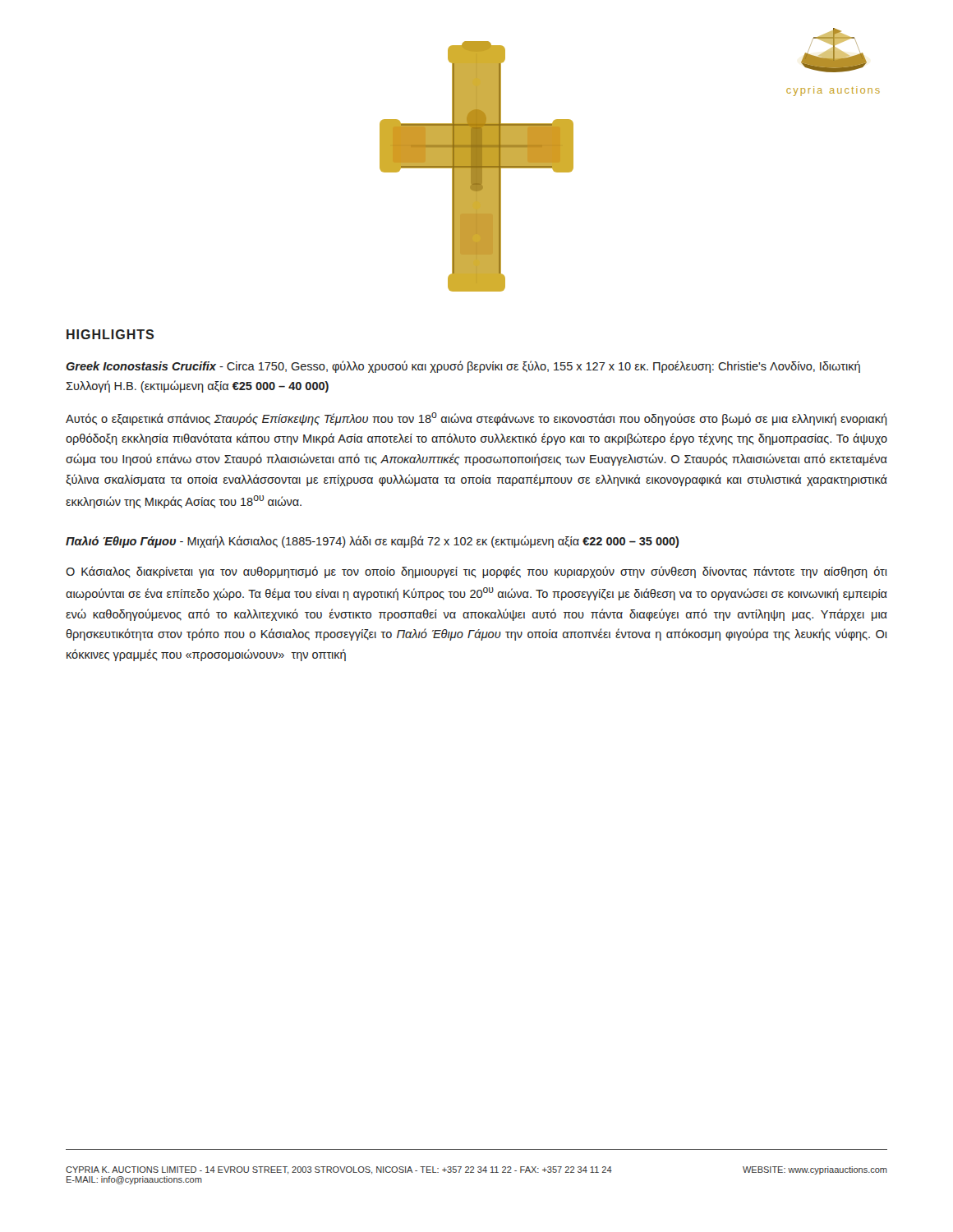Viewport: 953px width, 1232px height.
Task: Find the element starting "Ο Κάσιαλος διακρίνεται για τον αυθορμητισμό"
Action: tap(476, 613)
